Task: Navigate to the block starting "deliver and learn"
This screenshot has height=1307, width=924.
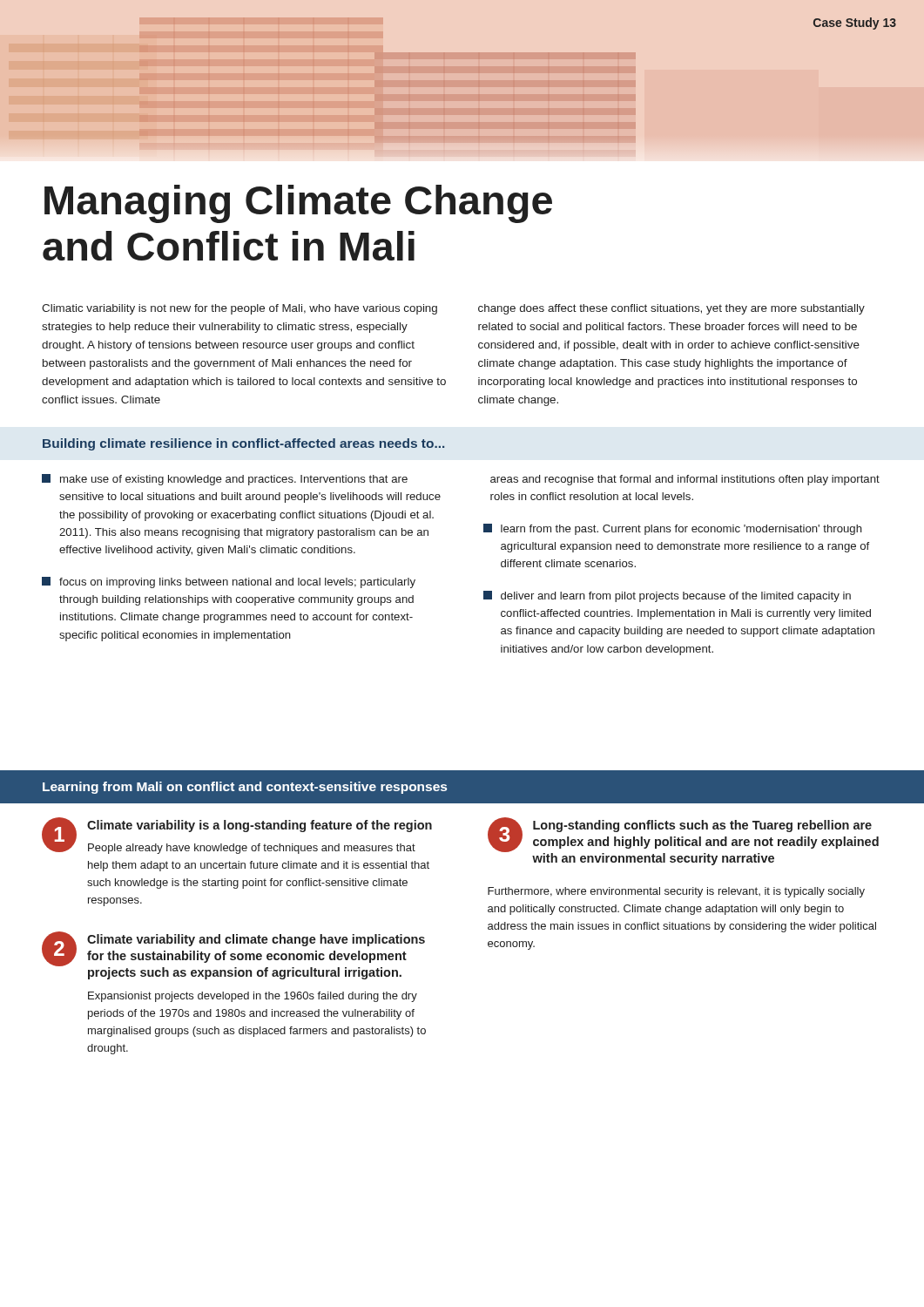Action: click(x=683, y=622)
